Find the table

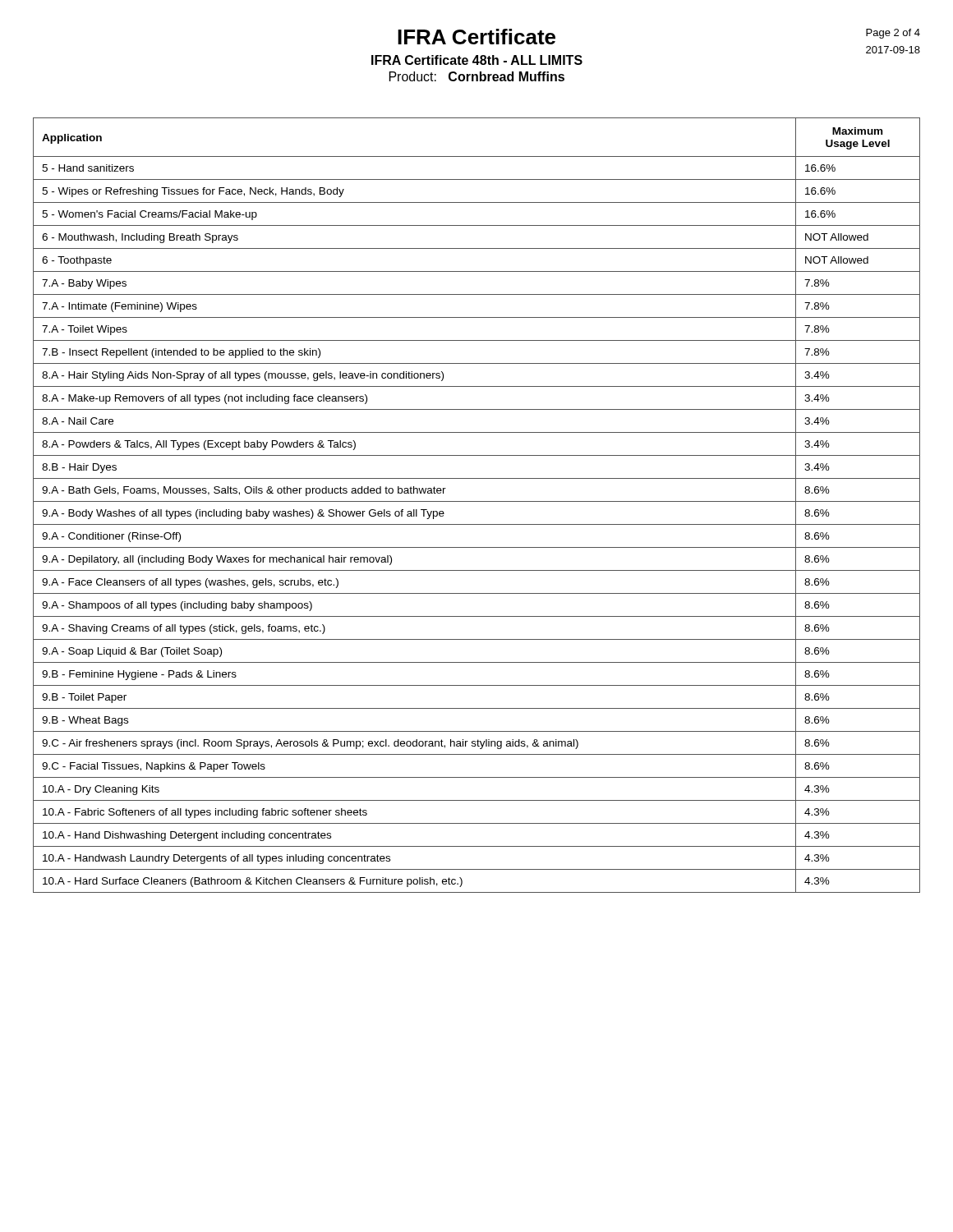point(476,505)
